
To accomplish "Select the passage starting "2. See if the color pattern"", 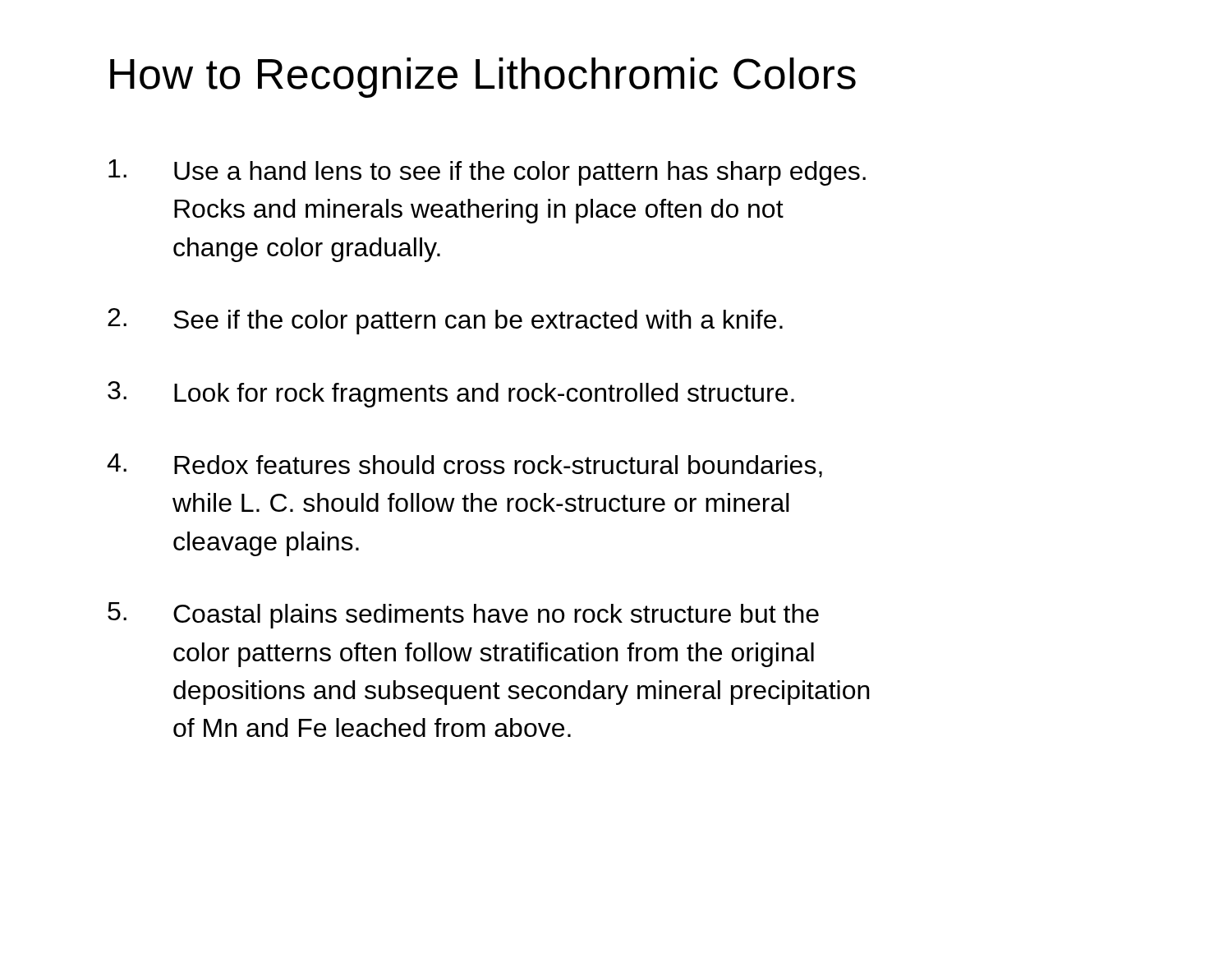I will [x=446, y=320].
